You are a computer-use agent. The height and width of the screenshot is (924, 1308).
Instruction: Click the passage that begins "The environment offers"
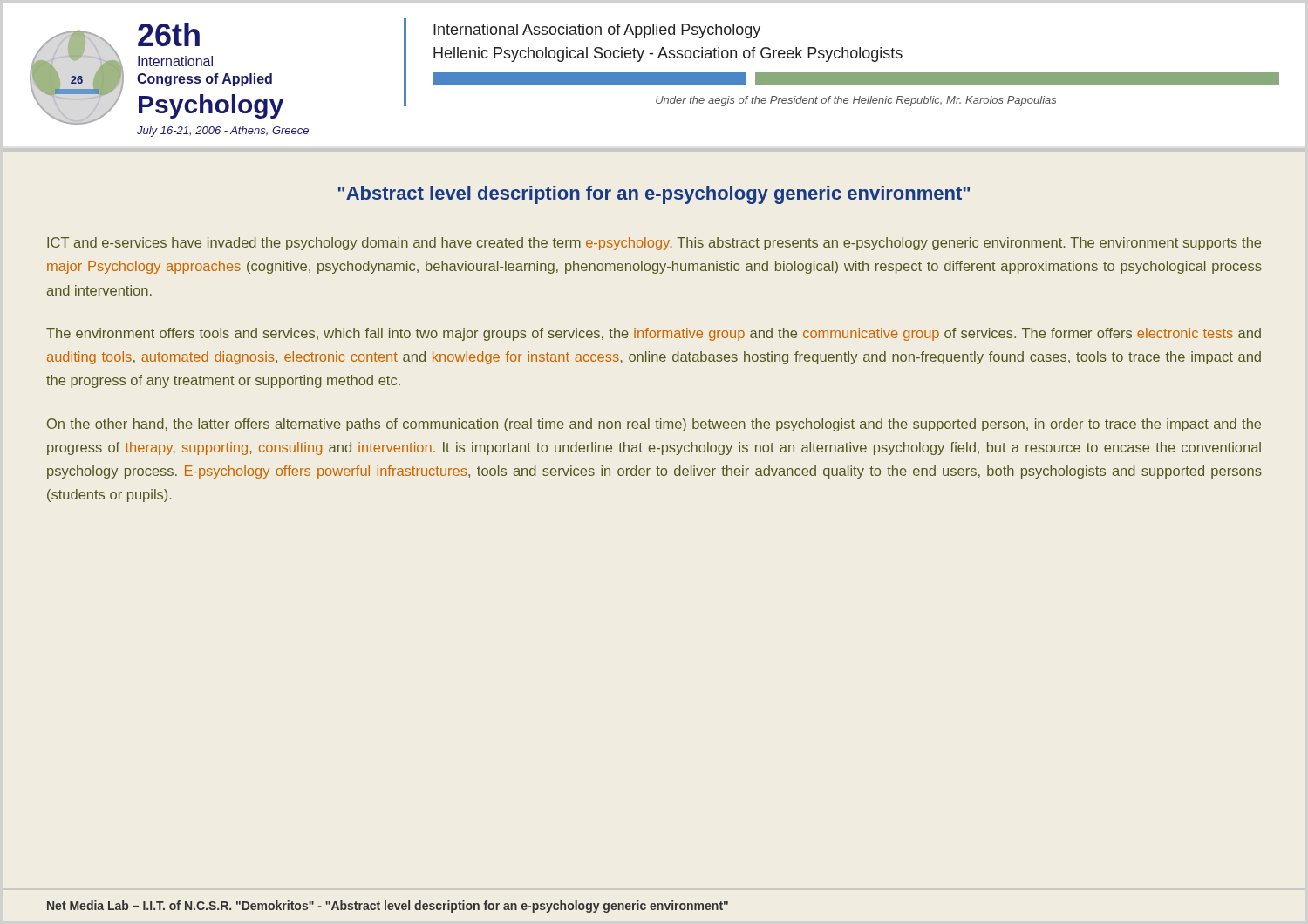[654, 357]
